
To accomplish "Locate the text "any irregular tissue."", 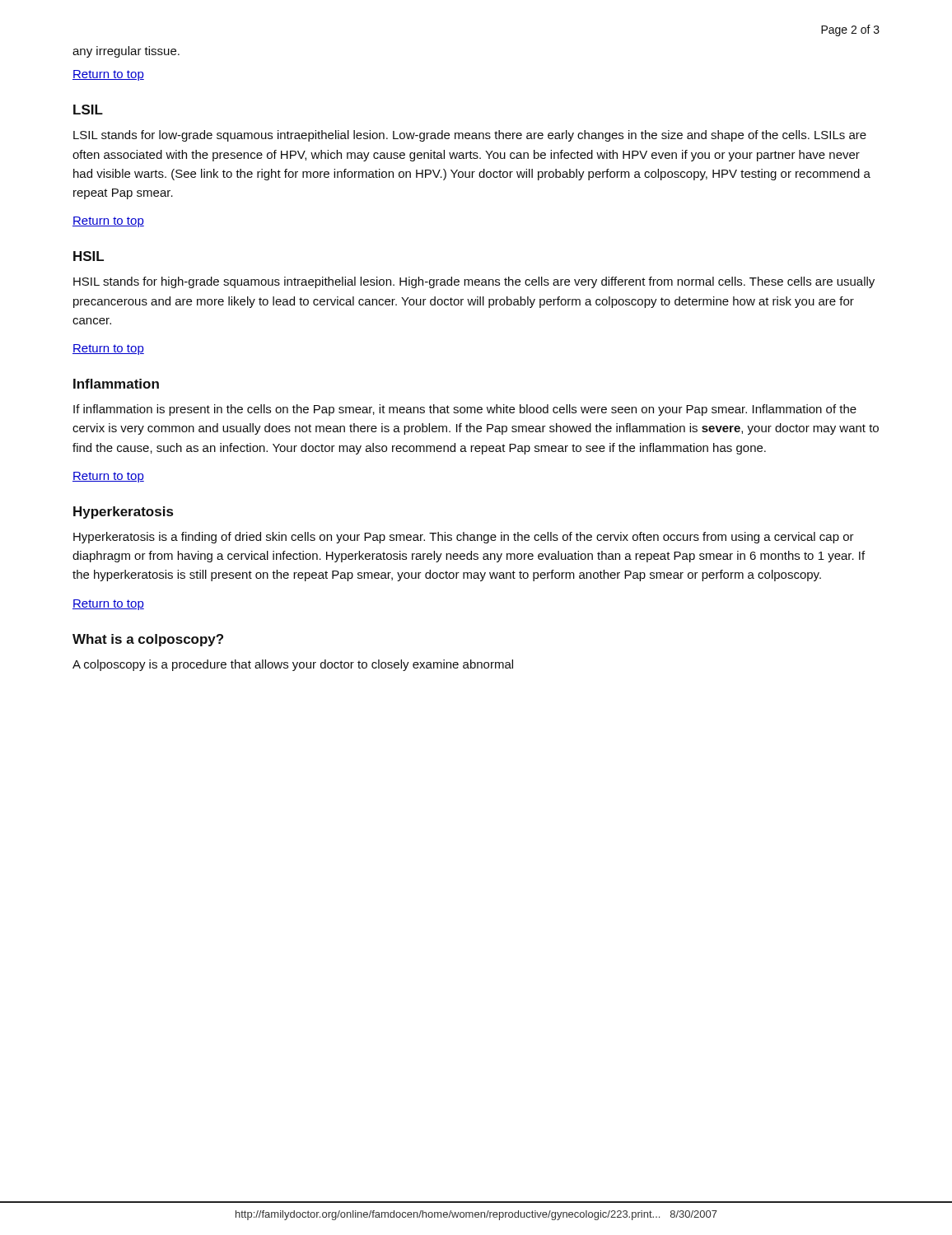I will 126,51.
